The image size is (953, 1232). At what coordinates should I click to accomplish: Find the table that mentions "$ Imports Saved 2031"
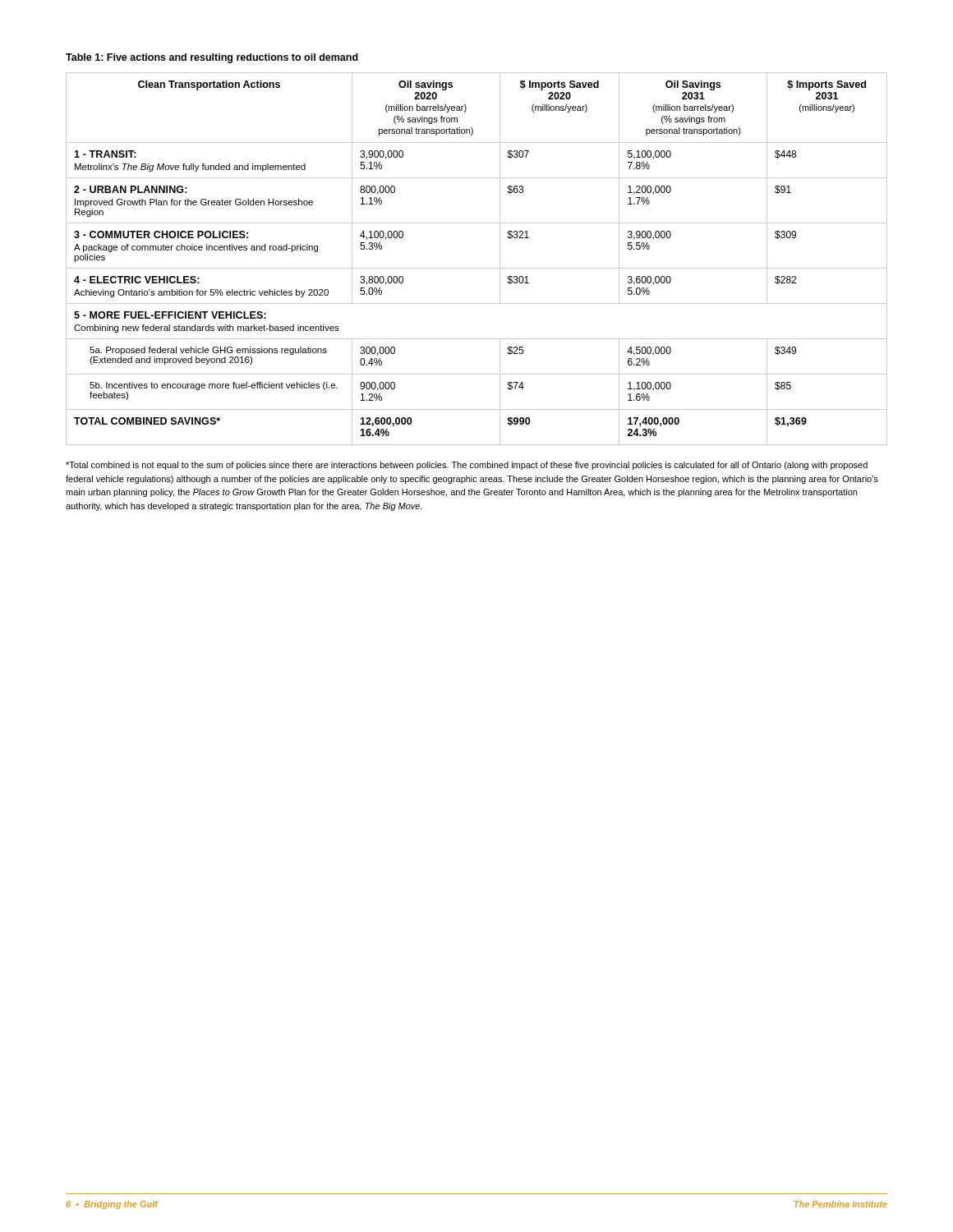click(476, 259)
